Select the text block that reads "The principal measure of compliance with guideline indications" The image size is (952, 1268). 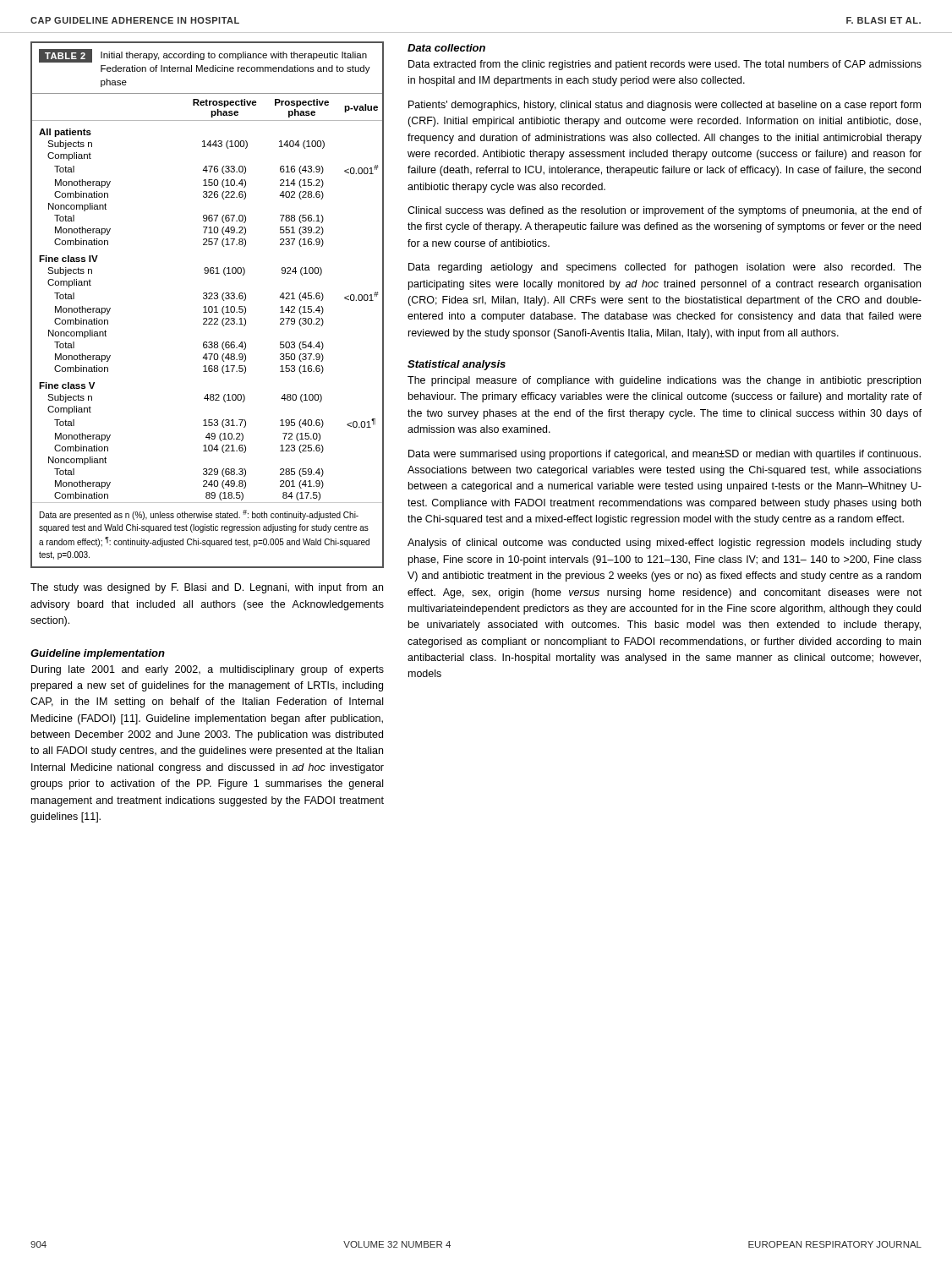[x=665, y=405]
